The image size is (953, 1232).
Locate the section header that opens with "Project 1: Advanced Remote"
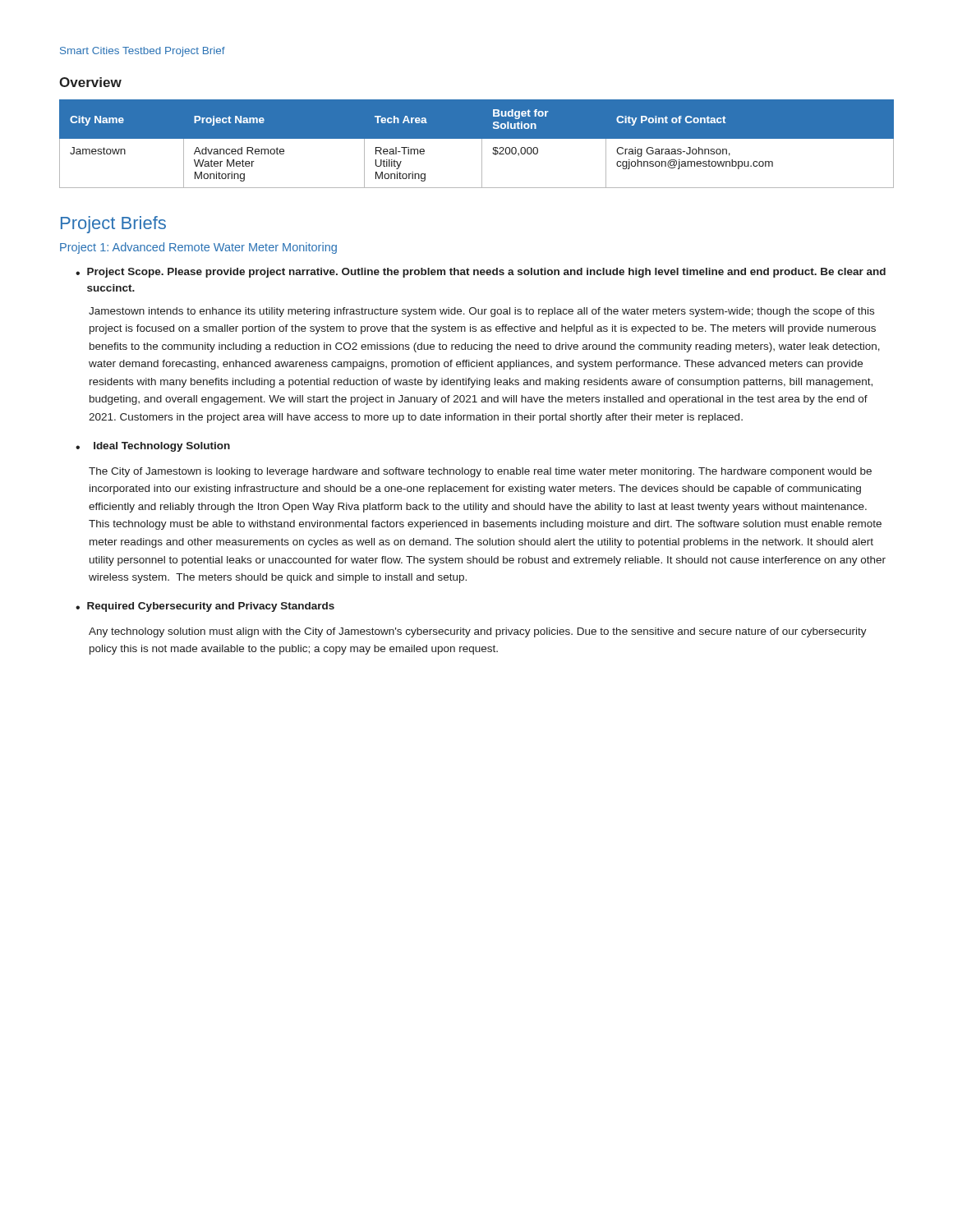point(198,247)
